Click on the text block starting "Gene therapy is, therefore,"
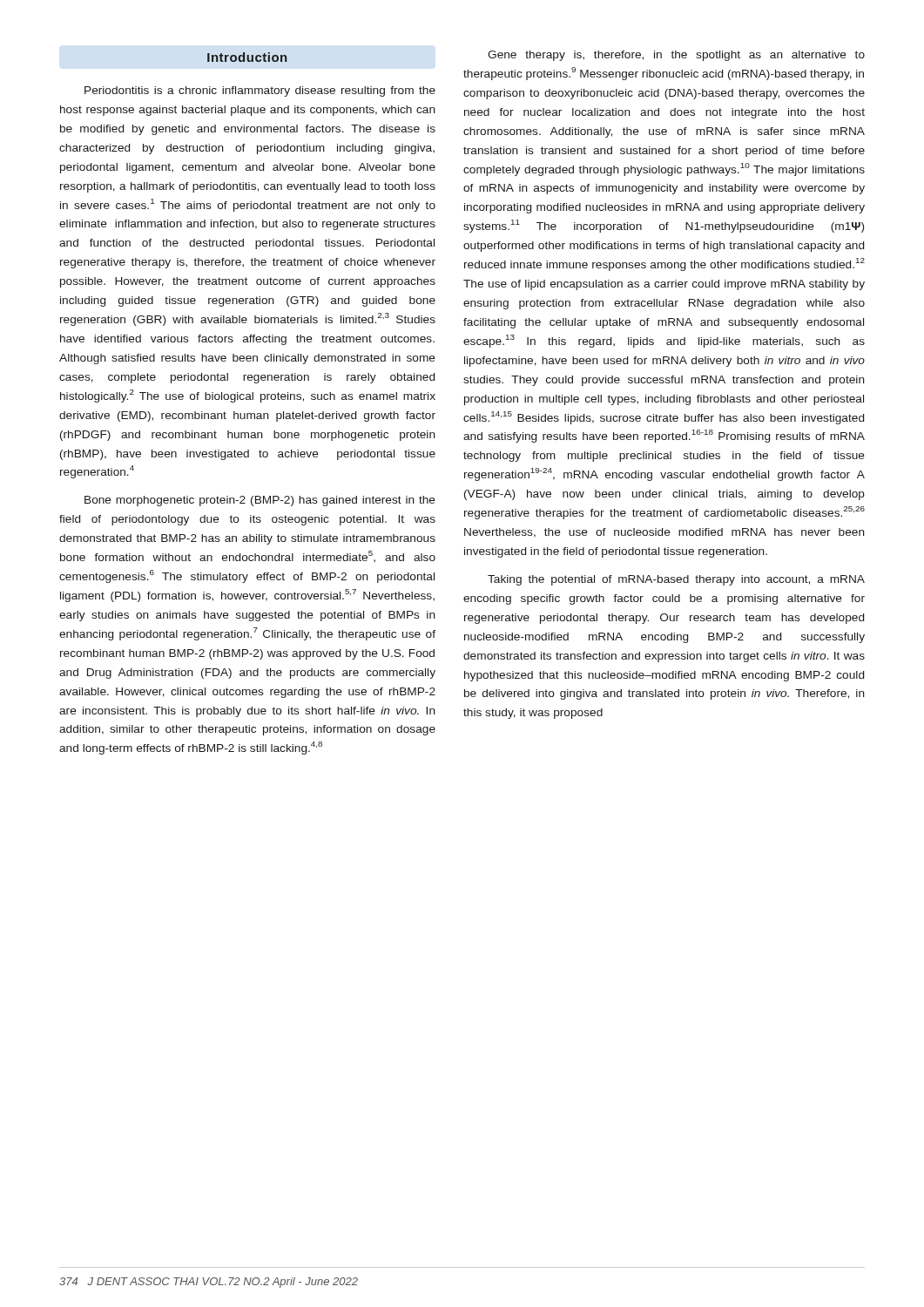This screenshot has width=924, height=1307. (664, 384)
